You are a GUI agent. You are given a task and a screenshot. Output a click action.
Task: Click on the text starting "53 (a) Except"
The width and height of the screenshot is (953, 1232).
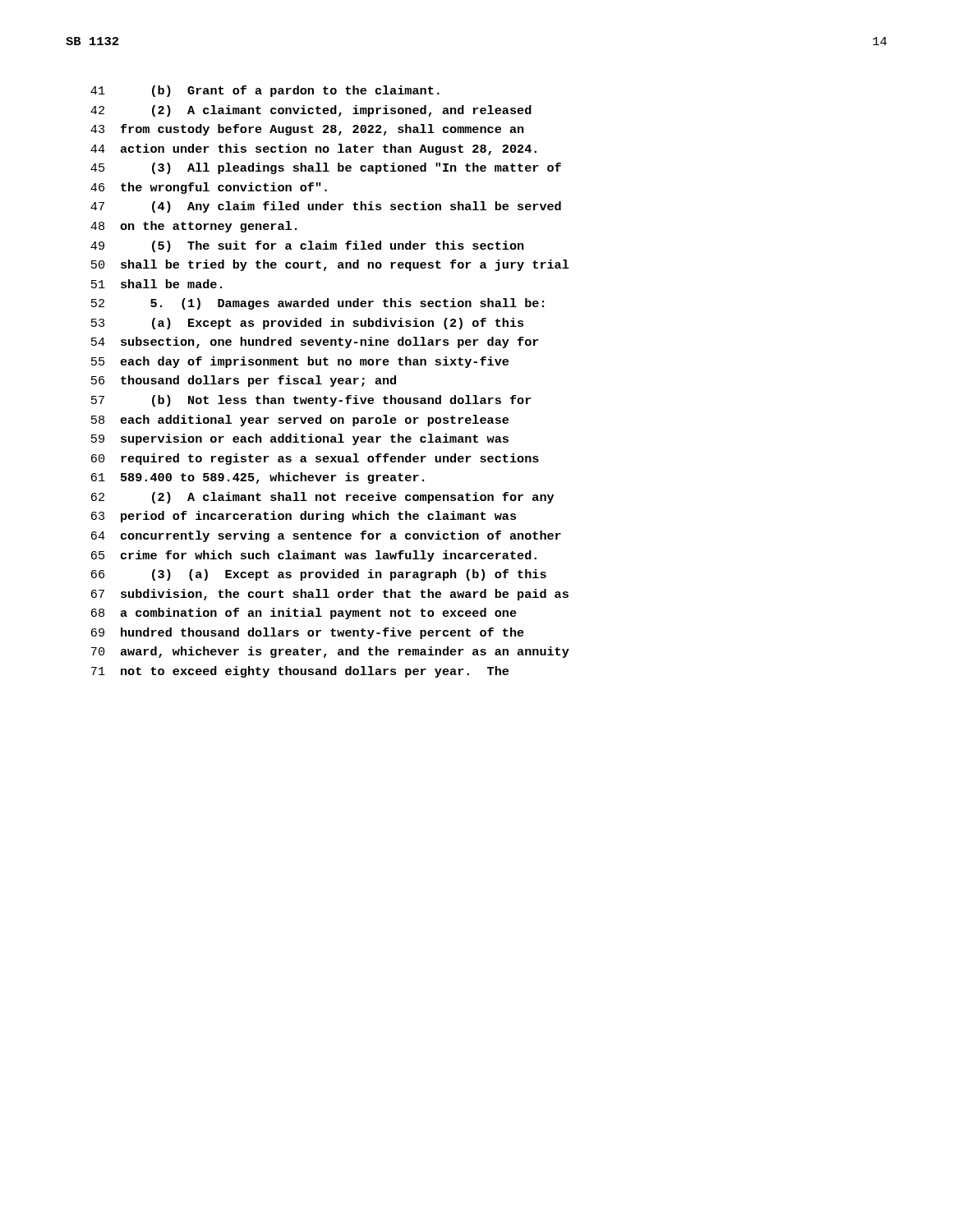click(x=476, y=353)
